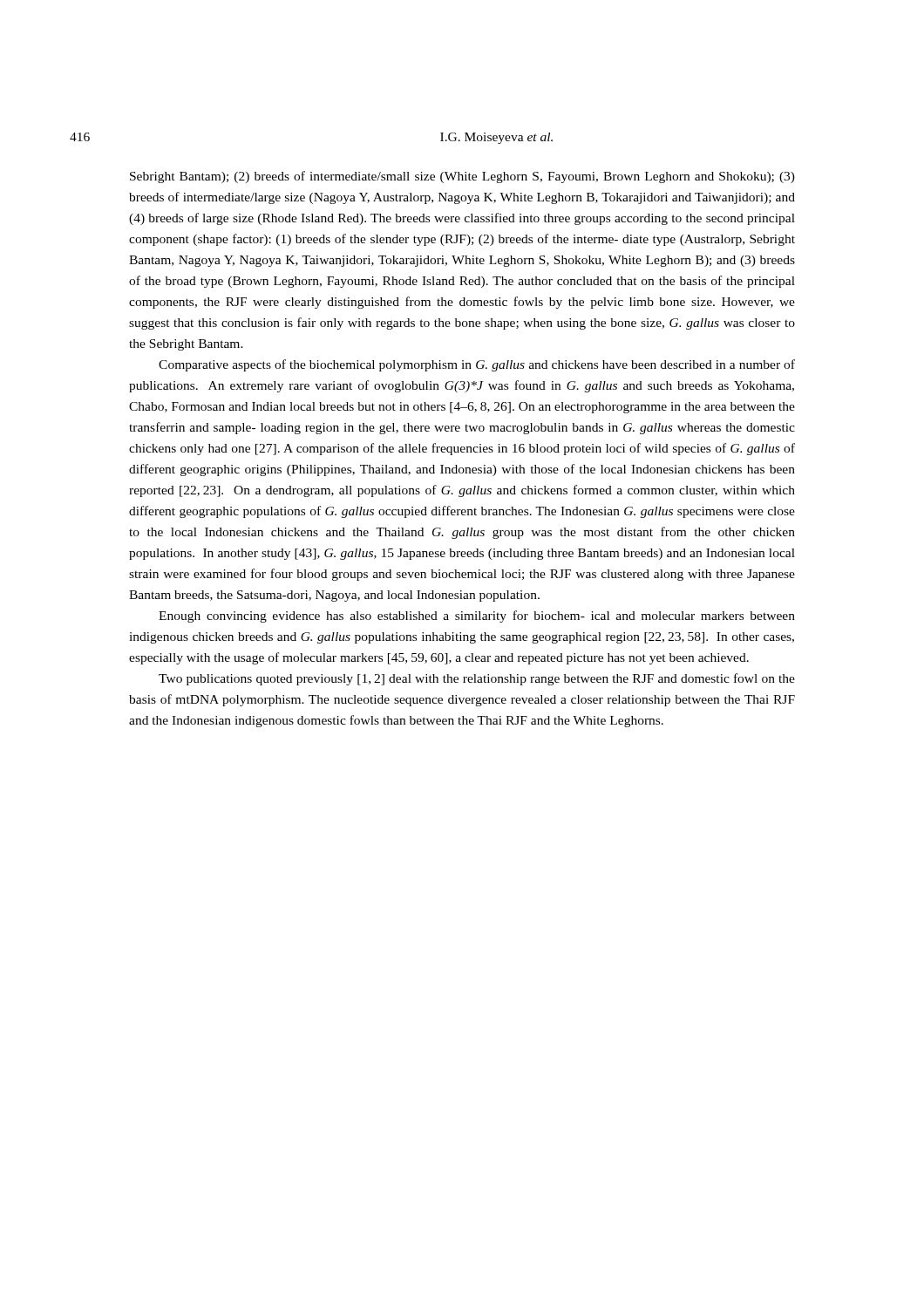Select the passage starting "Sebright Bantam); (2) breeds of"

462,260
